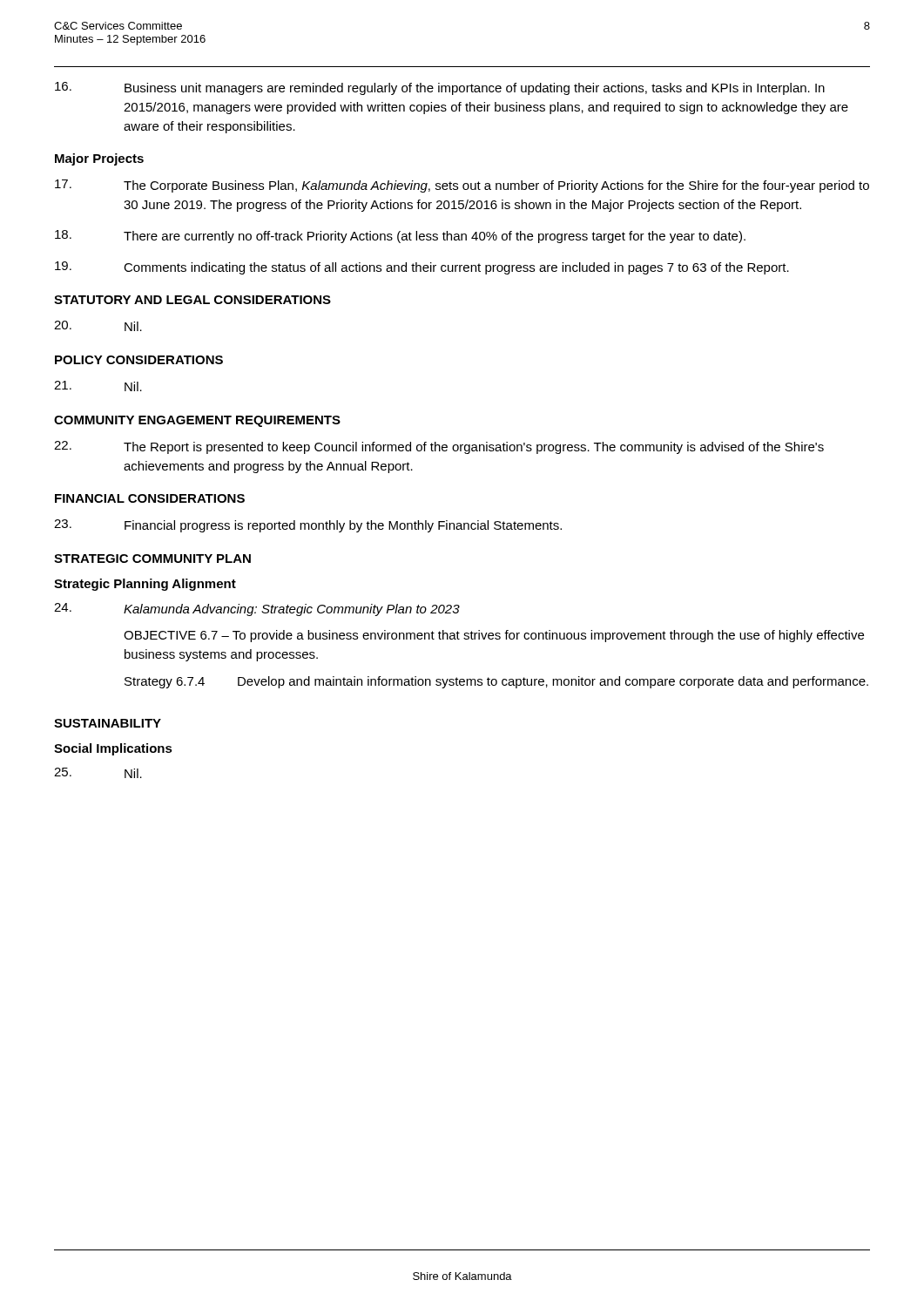Click on the text starting "STATUTORY AND LEGAL CONSIDERATIONS"
Viewport: 924px width, 1307px height.
point(192,299)
